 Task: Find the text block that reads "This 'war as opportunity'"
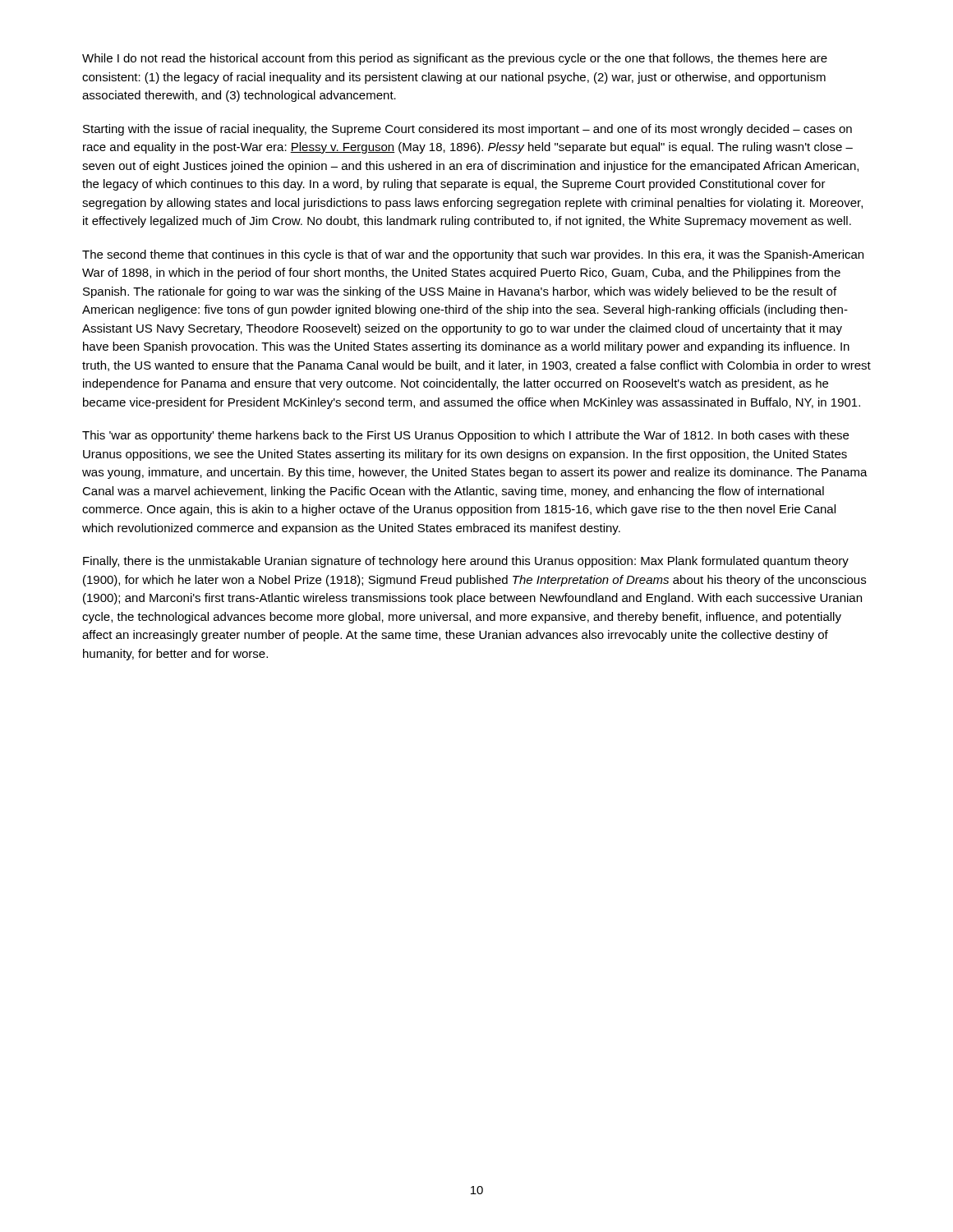475,481
